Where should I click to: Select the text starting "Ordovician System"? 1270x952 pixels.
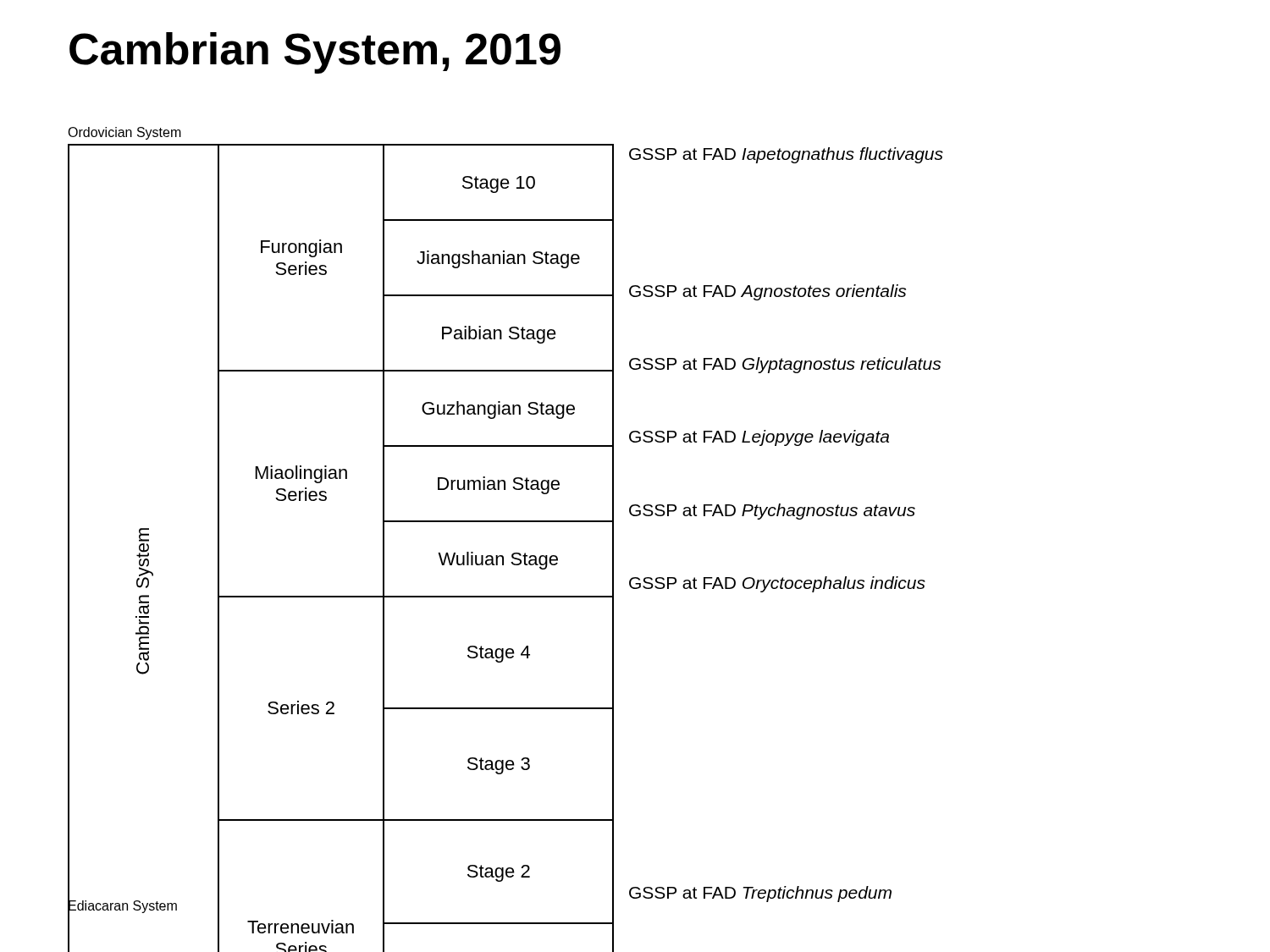click(125, 132)
